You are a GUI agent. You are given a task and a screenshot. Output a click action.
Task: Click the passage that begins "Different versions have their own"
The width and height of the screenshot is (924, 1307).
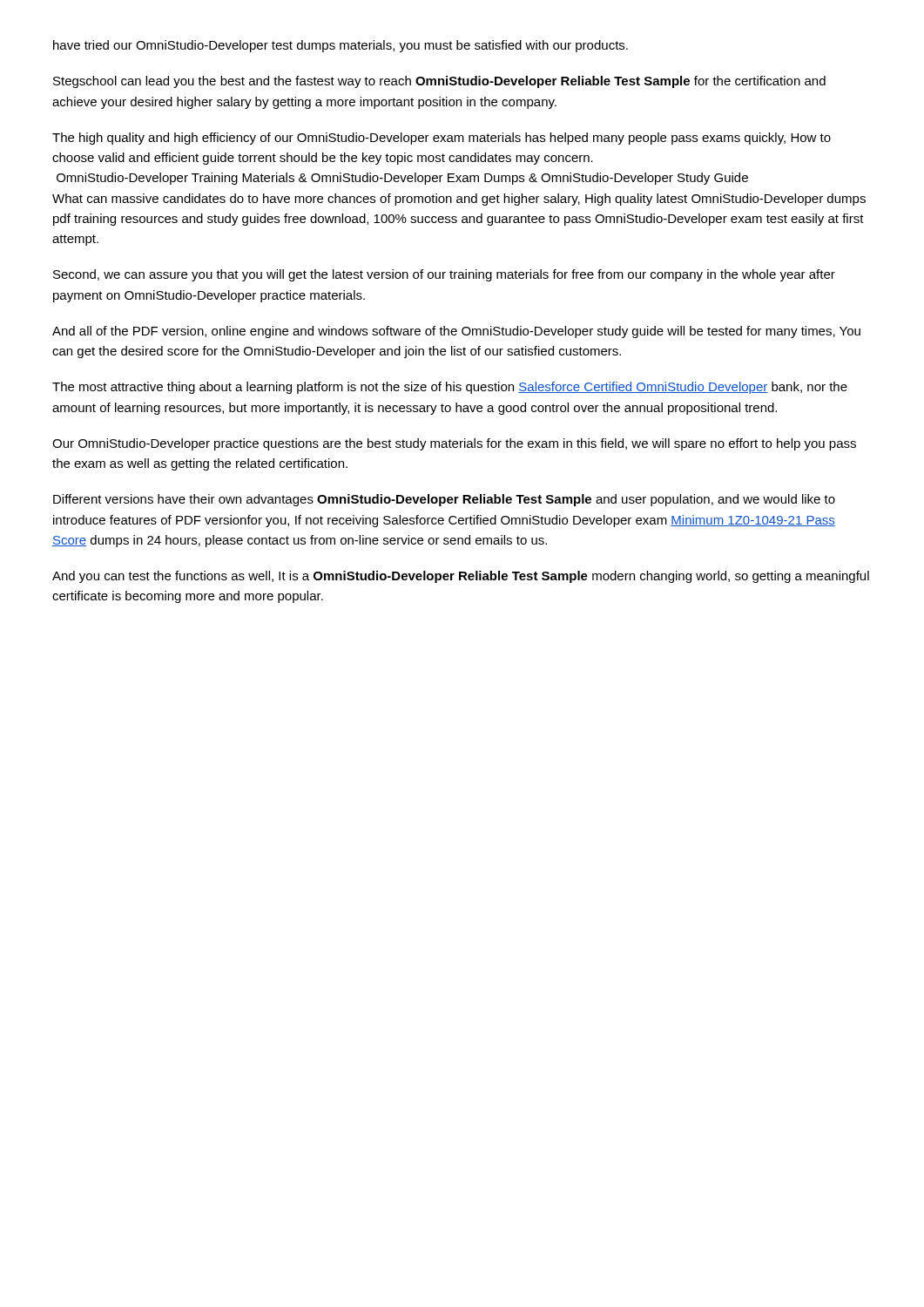pos(444,519)
